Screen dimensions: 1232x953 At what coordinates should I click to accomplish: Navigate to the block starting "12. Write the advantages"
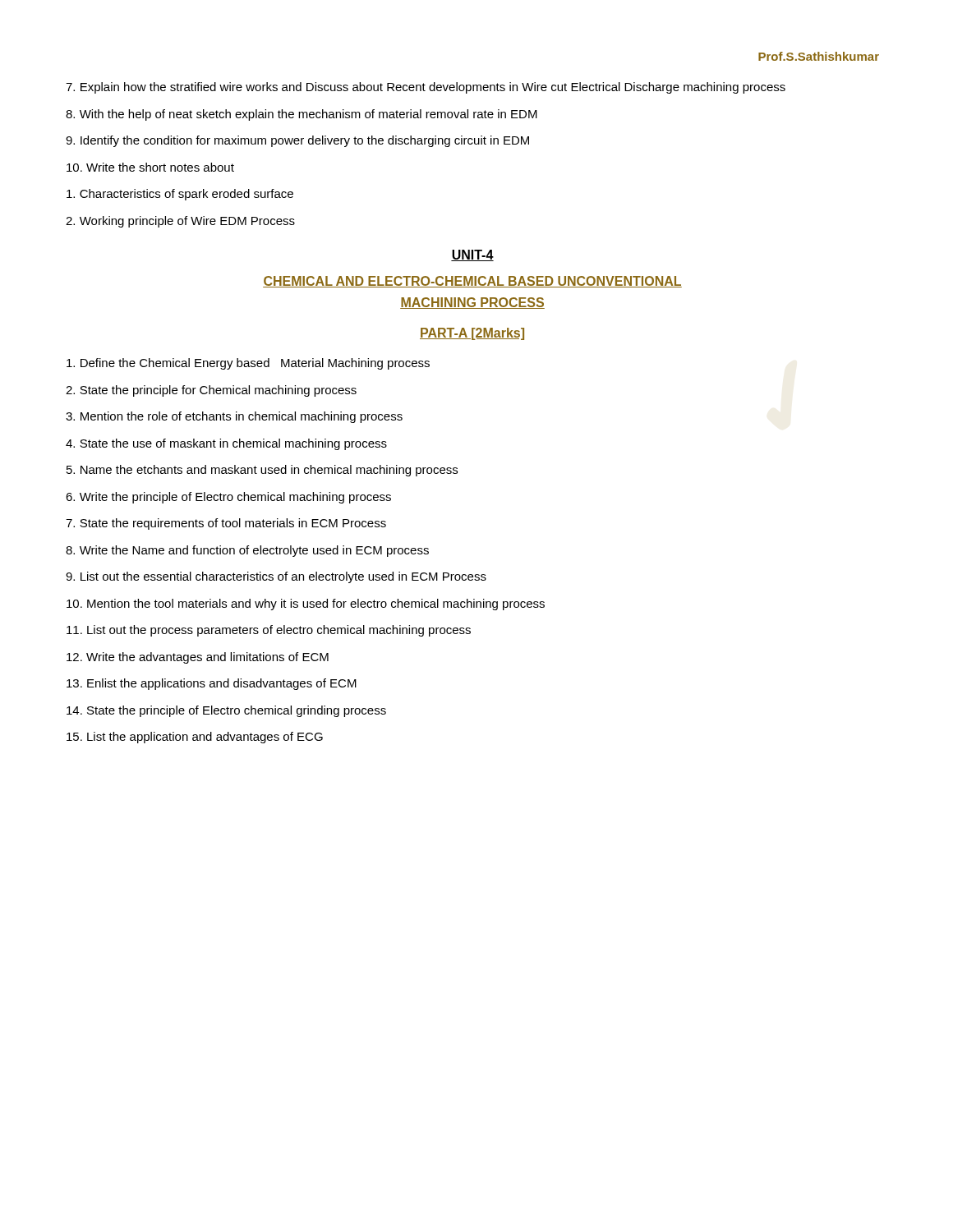coord(198,656)
